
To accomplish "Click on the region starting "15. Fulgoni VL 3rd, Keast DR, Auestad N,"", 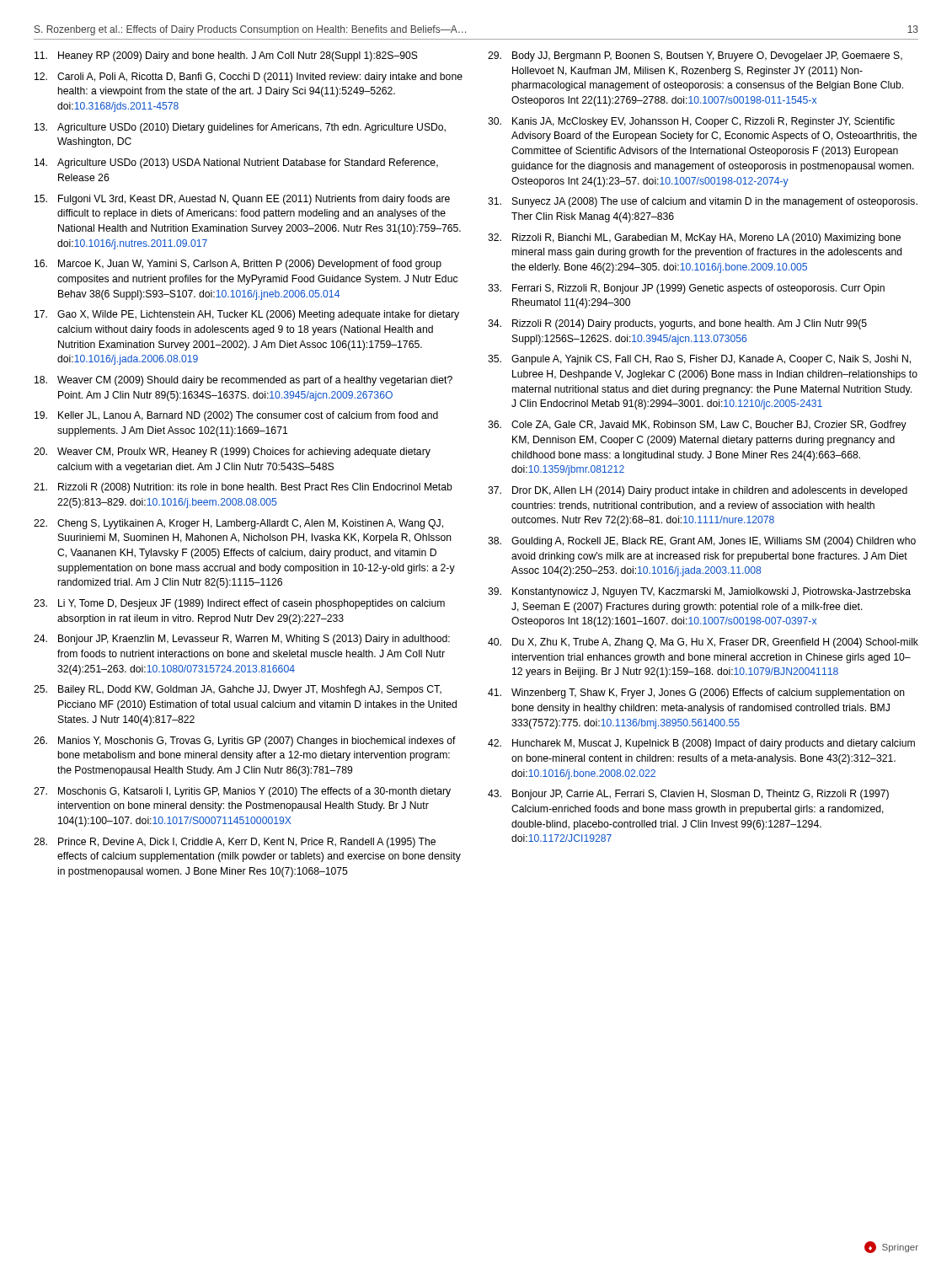I will click(249, 222).
